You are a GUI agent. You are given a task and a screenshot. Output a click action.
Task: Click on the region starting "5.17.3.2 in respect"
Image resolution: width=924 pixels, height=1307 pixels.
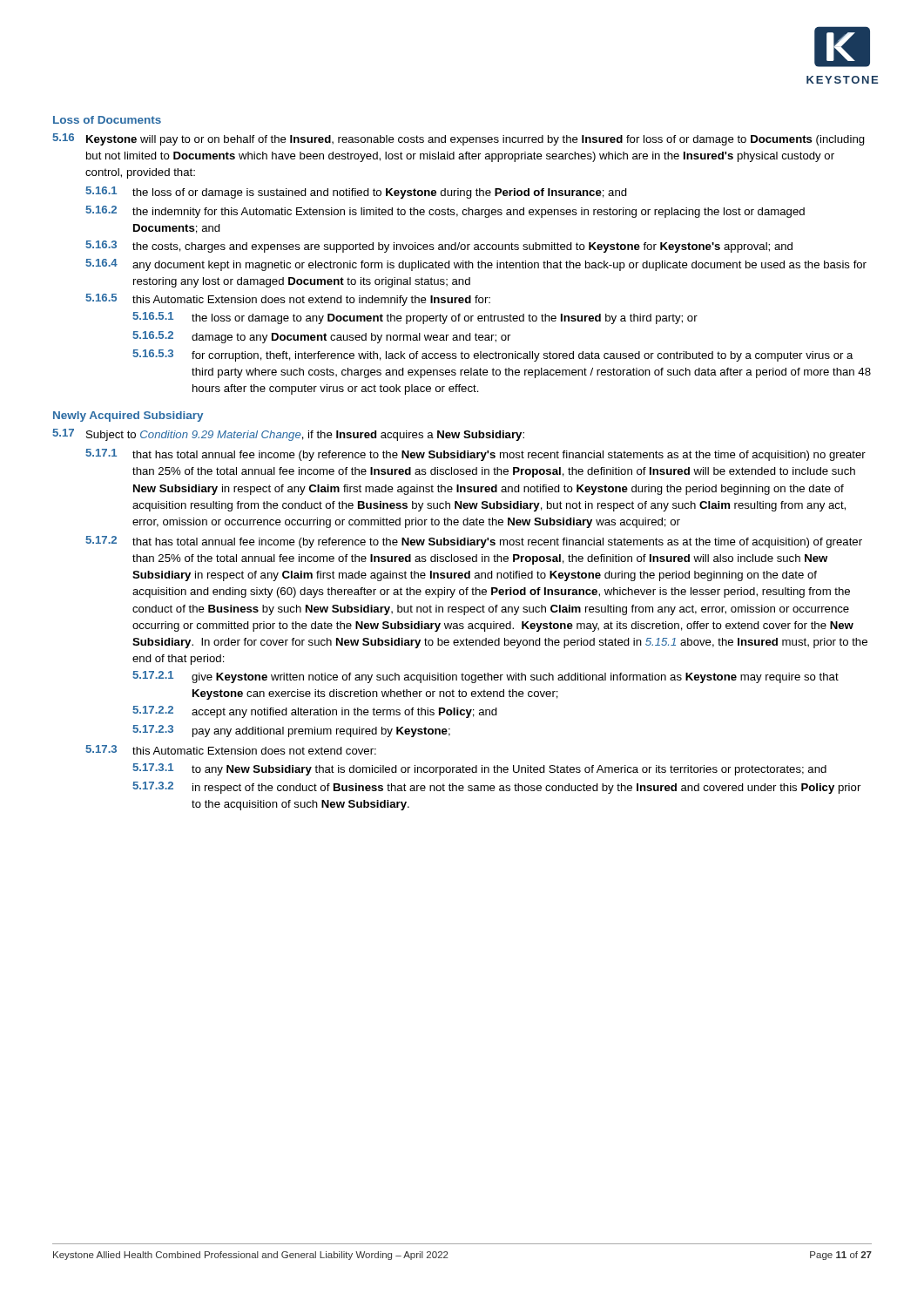tap(502, 796)
